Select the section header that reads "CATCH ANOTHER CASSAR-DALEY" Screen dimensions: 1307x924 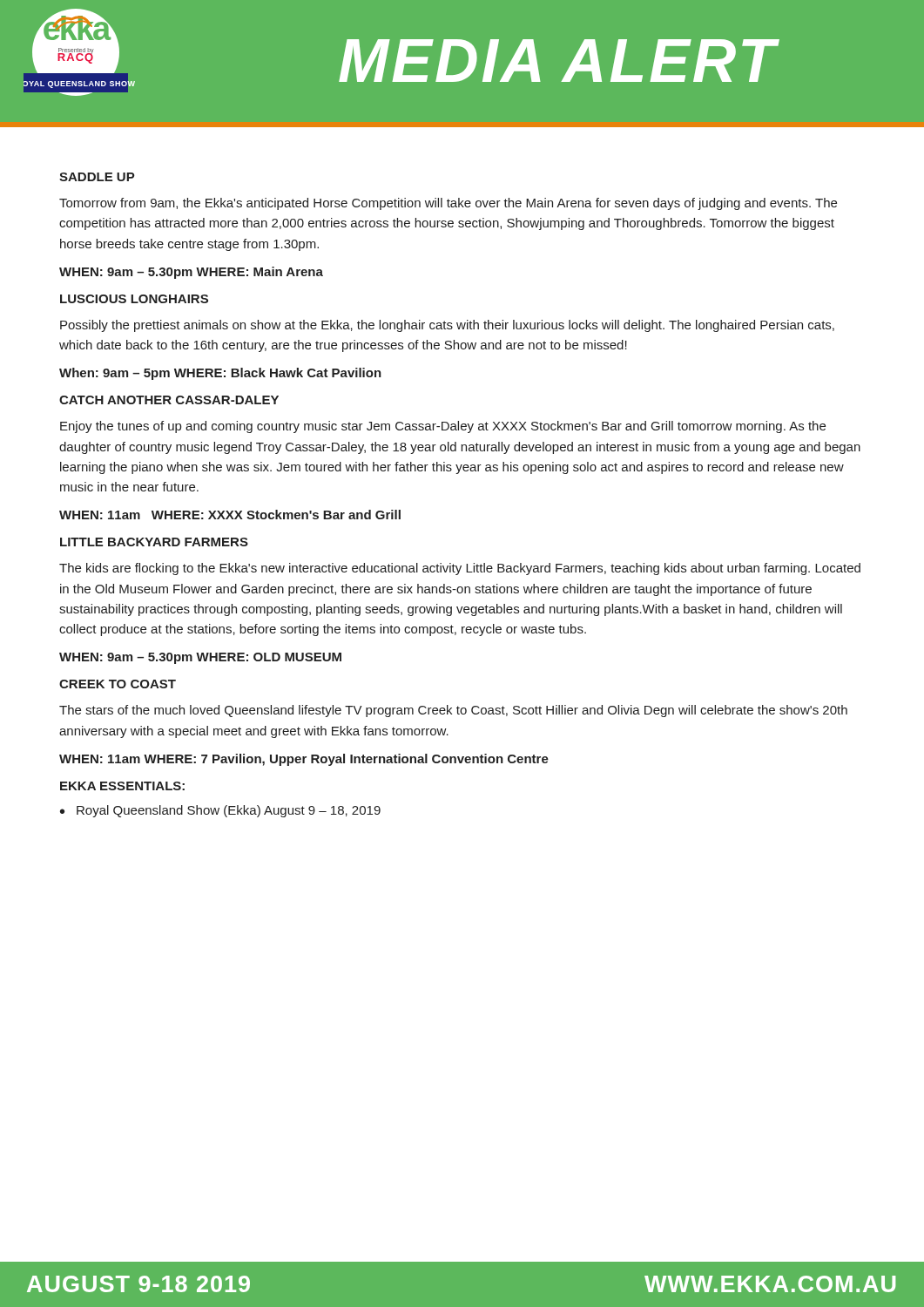click(x=169, y=400)
